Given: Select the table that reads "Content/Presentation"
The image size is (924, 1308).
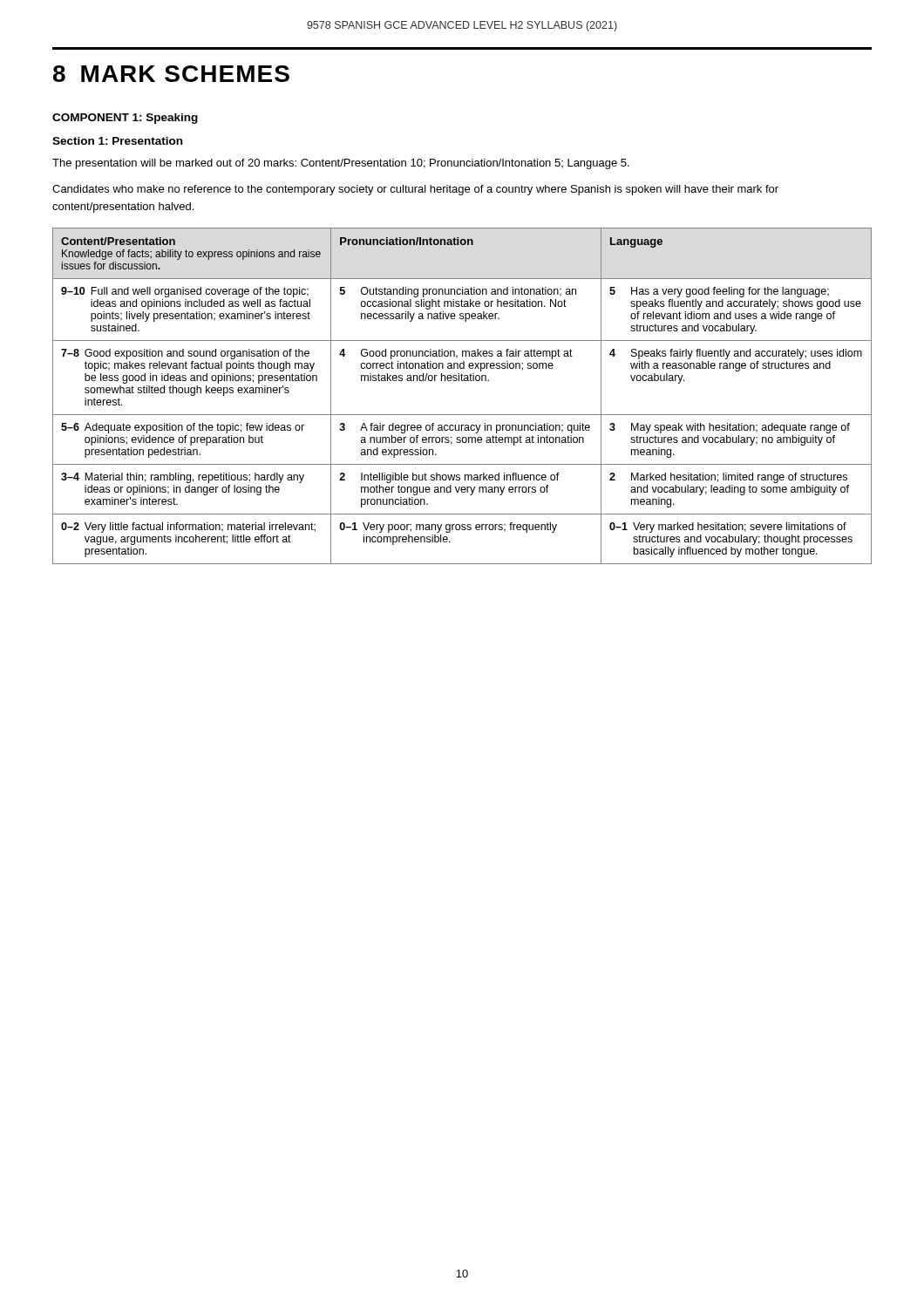Looking at the screenshot, I should click(462, 396).
